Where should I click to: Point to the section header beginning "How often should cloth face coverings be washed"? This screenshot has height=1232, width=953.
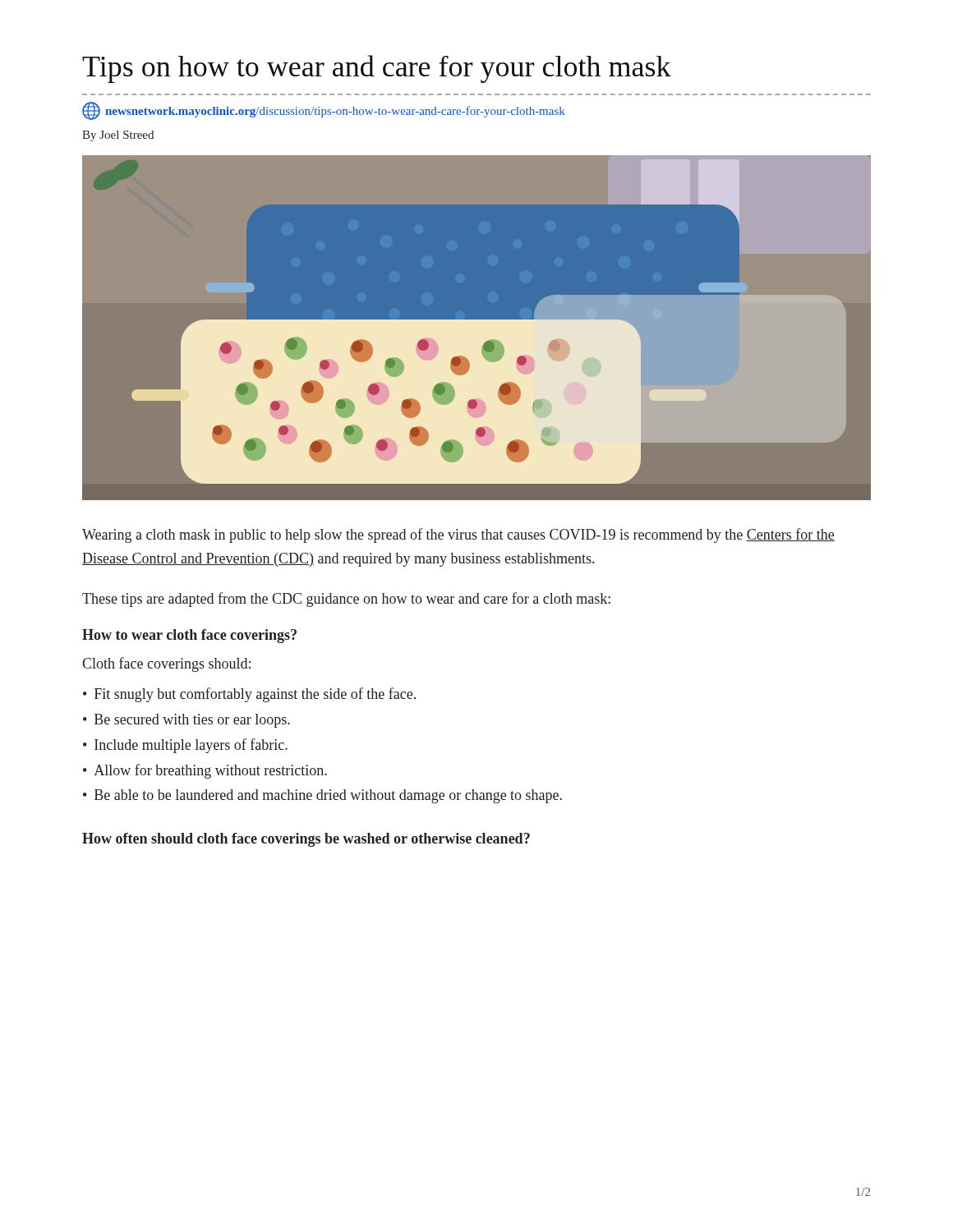(x=306, y=839)
